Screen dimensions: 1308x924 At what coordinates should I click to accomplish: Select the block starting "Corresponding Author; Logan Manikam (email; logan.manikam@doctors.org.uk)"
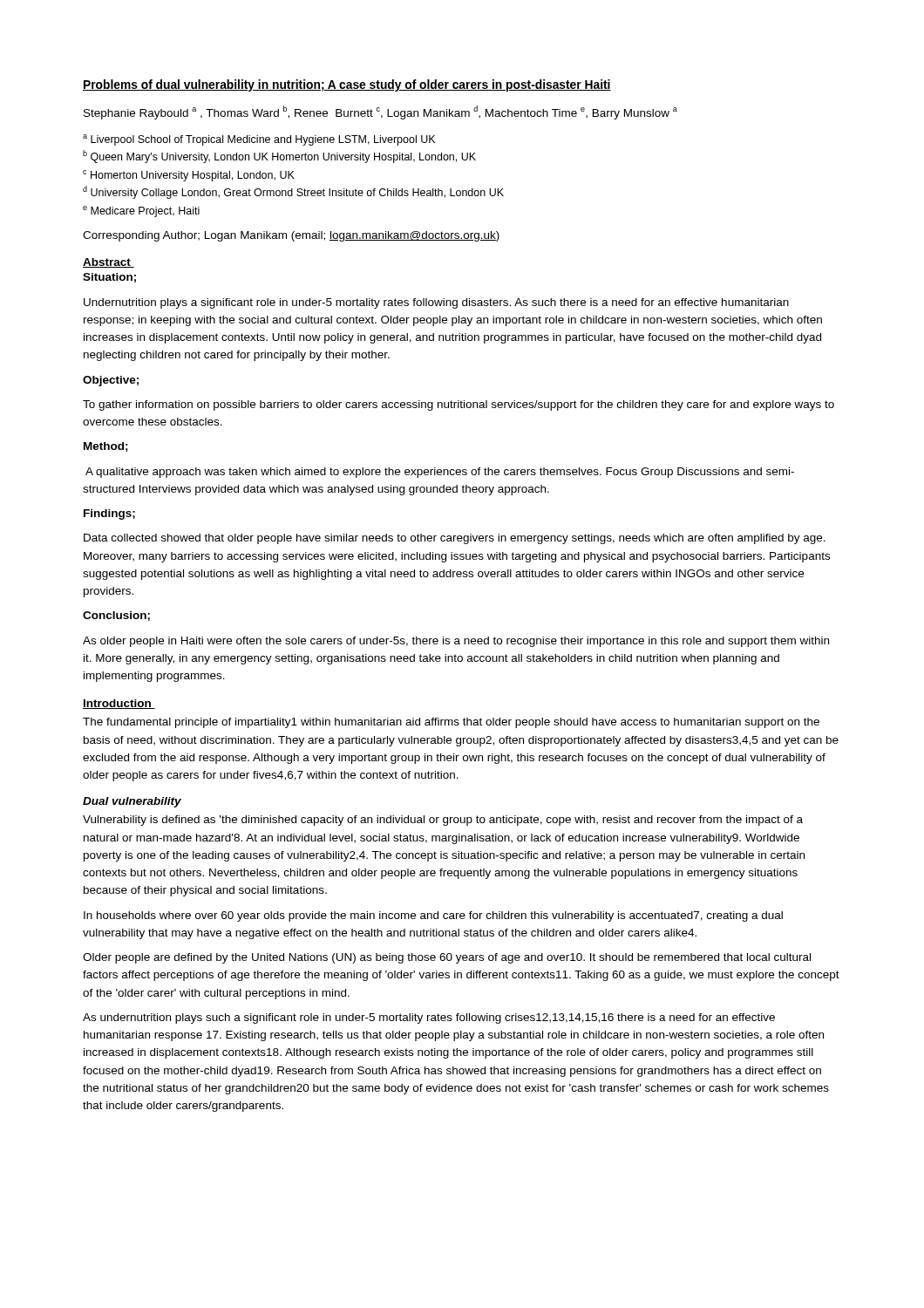click(291, 235)
